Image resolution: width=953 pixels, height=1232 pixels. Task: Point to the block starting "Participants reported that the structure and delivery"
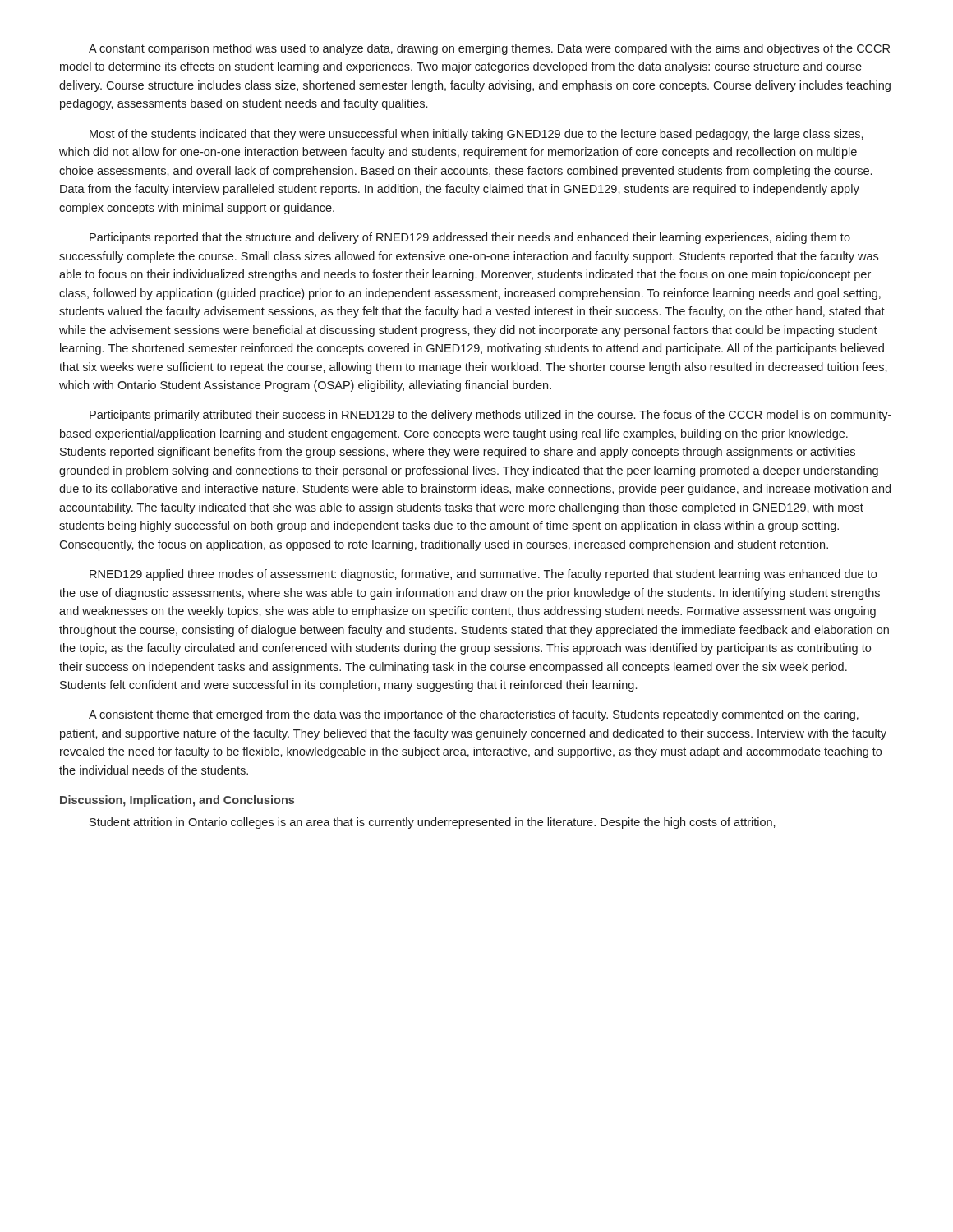[x=476, y=312]
